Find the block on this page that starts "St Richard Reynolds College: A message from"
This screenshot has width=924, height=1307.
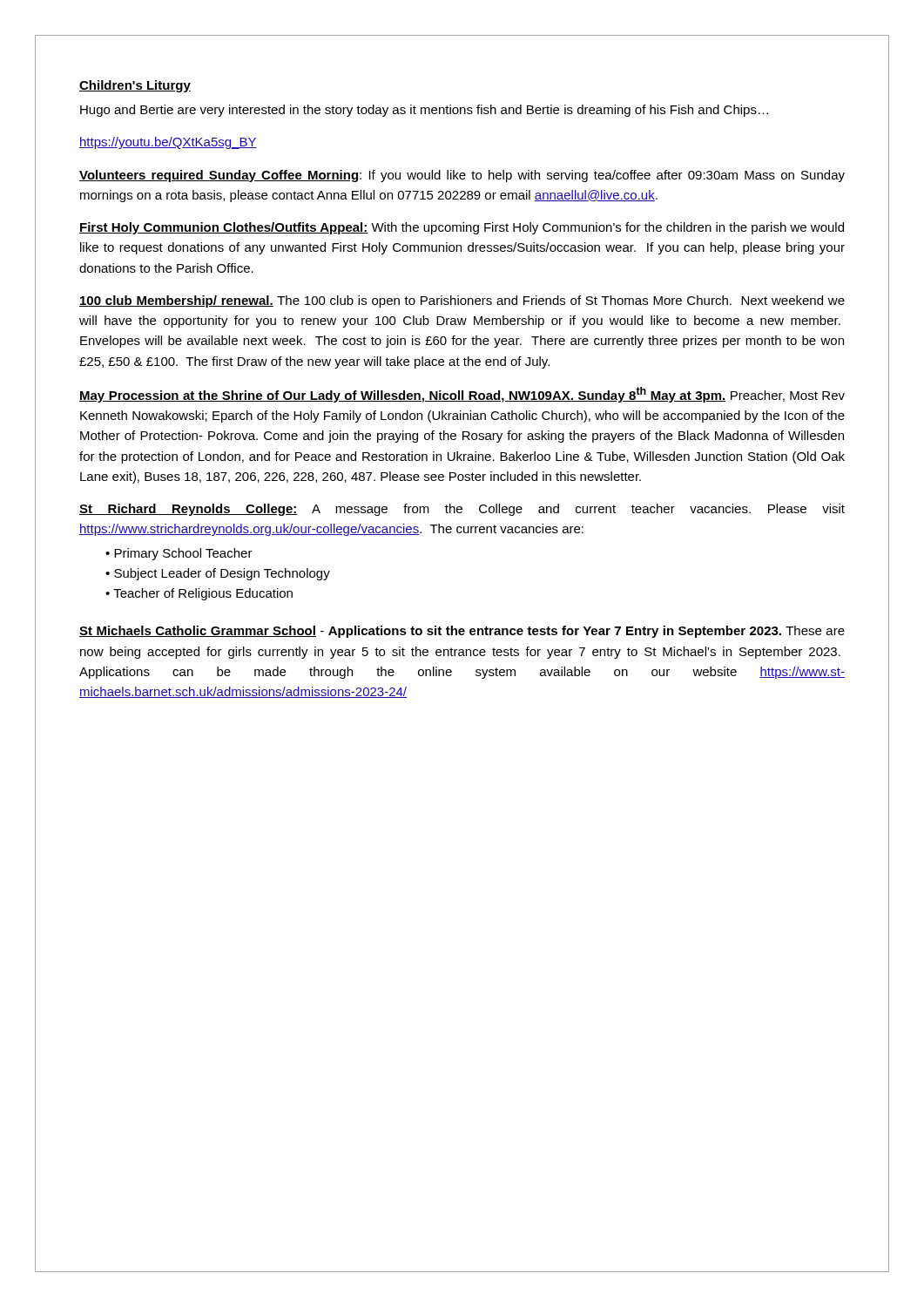pos(462,519)
